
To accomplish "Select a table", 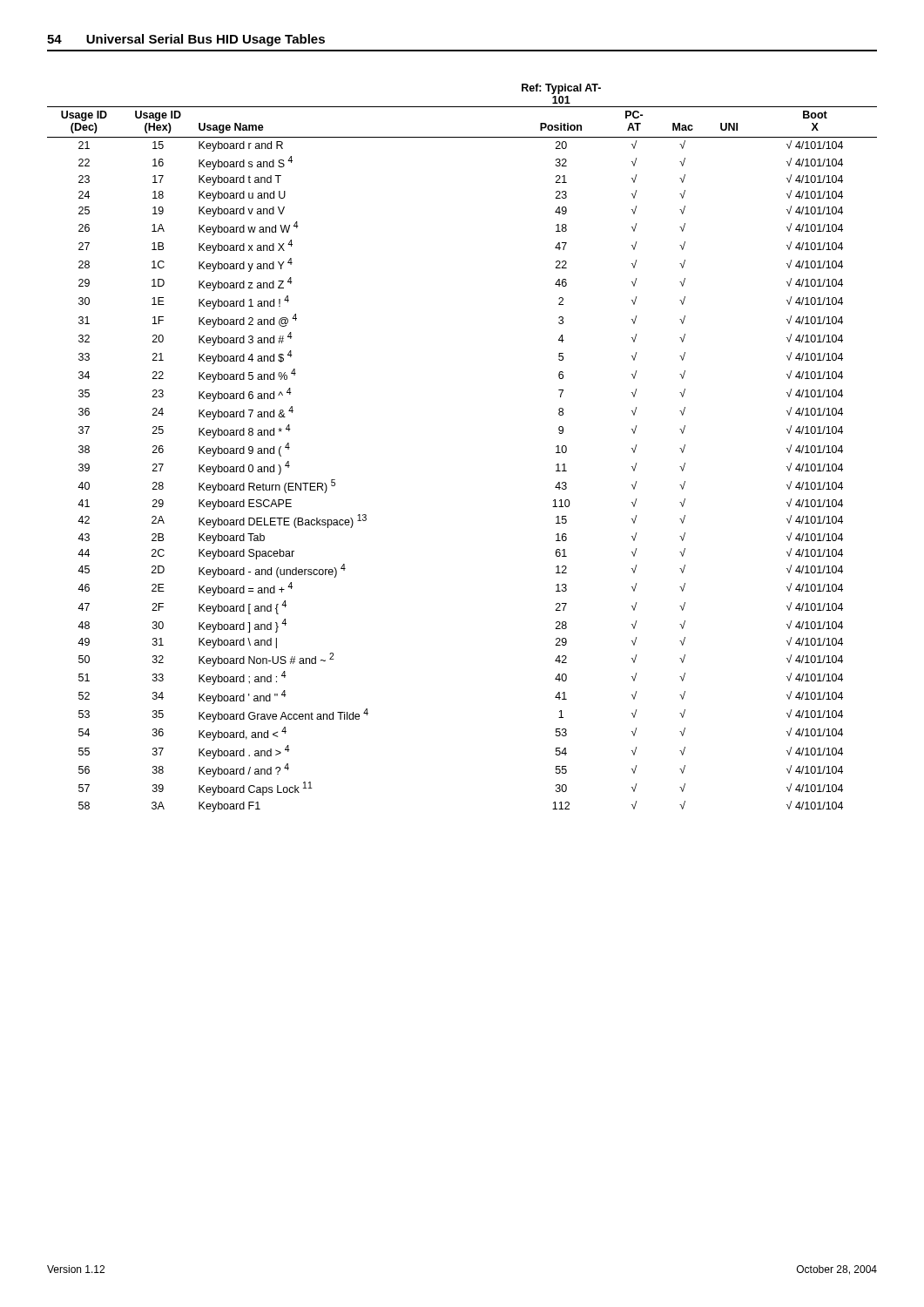I will tap(462, 446).
